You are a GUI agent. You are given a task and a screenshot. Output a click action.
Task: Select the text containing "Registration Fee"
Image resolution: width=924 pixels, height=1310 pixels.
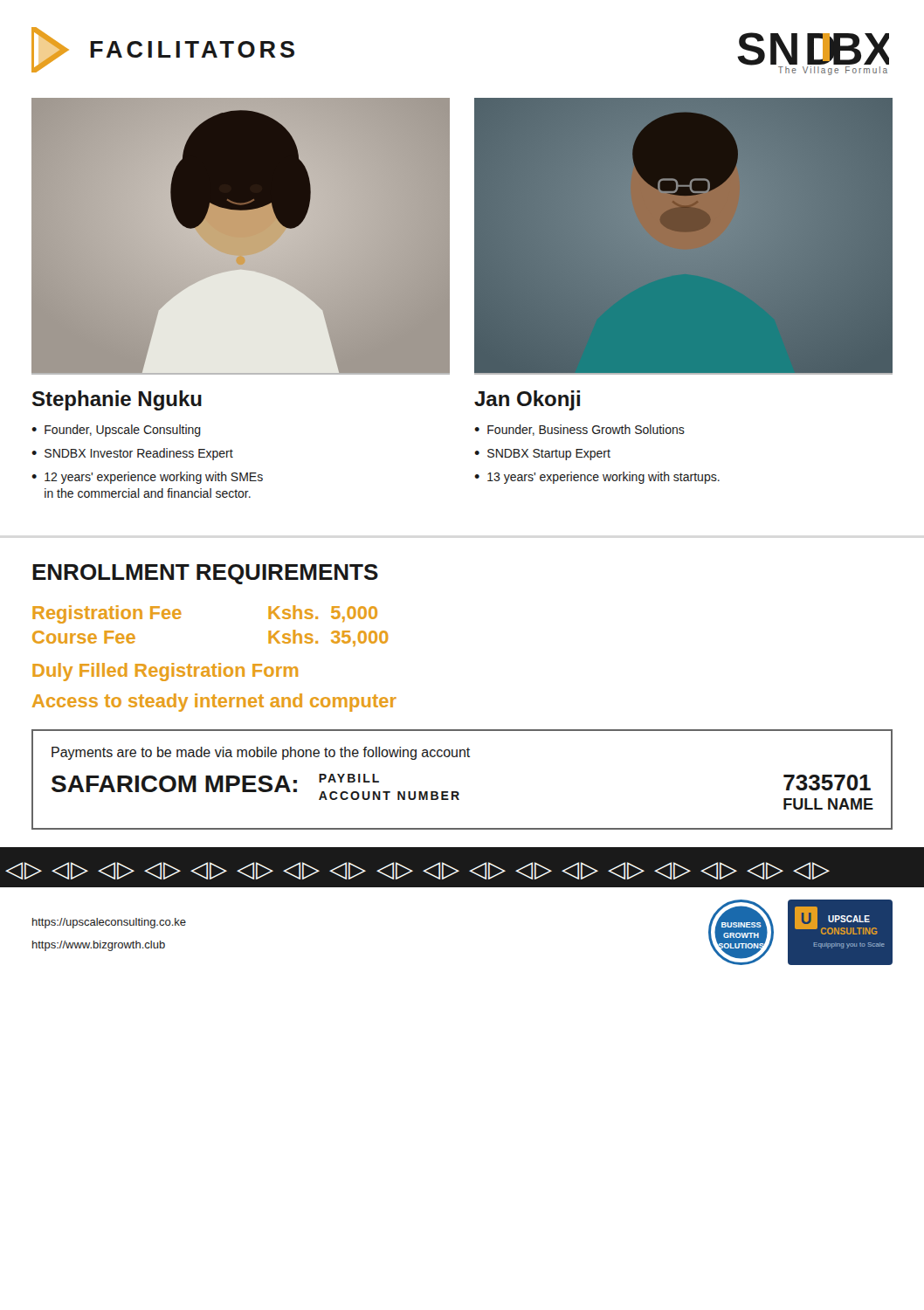coord(107,612)
